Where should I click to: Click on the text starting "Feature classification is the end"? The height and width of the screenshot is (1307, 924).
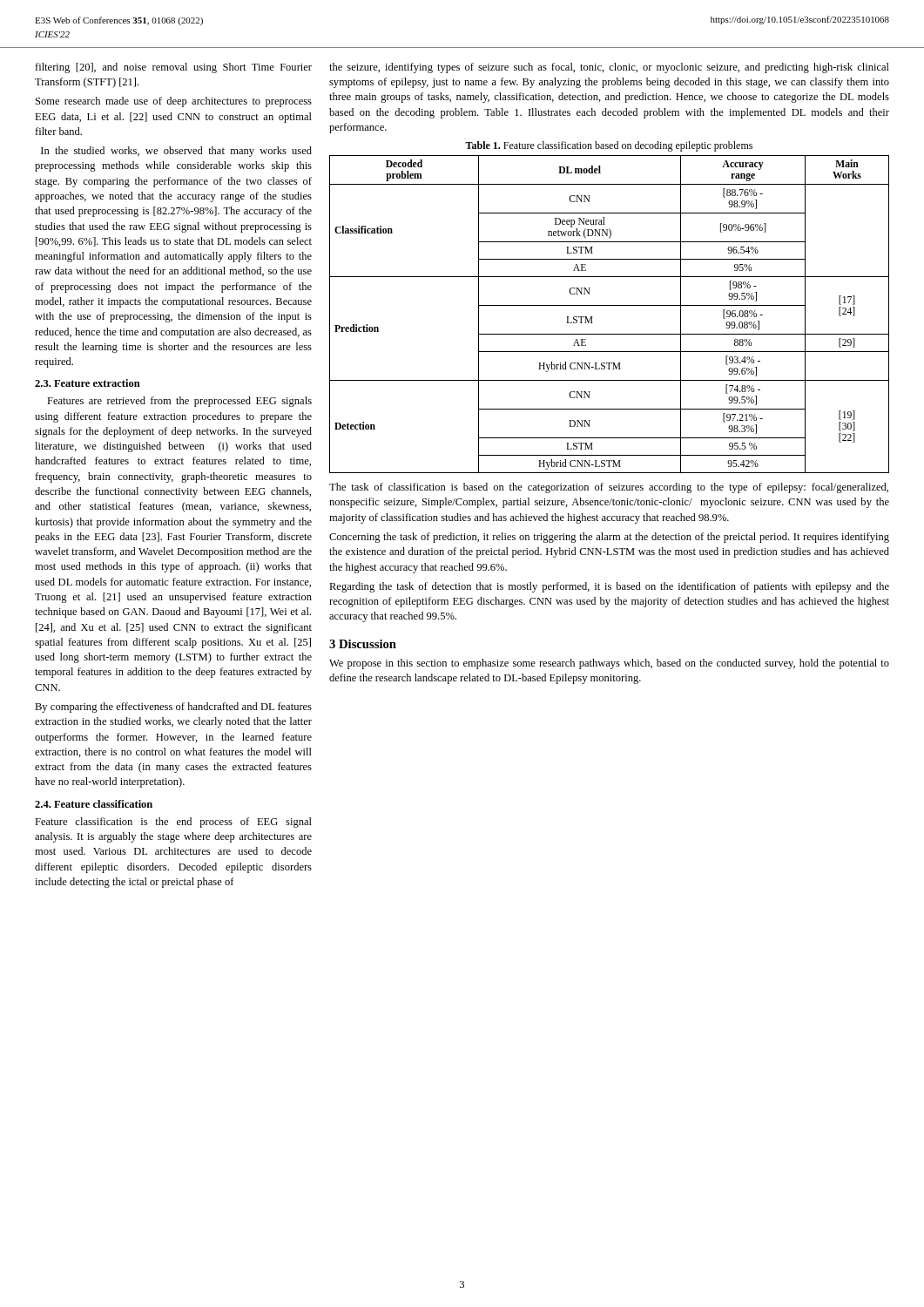point(173,852)
